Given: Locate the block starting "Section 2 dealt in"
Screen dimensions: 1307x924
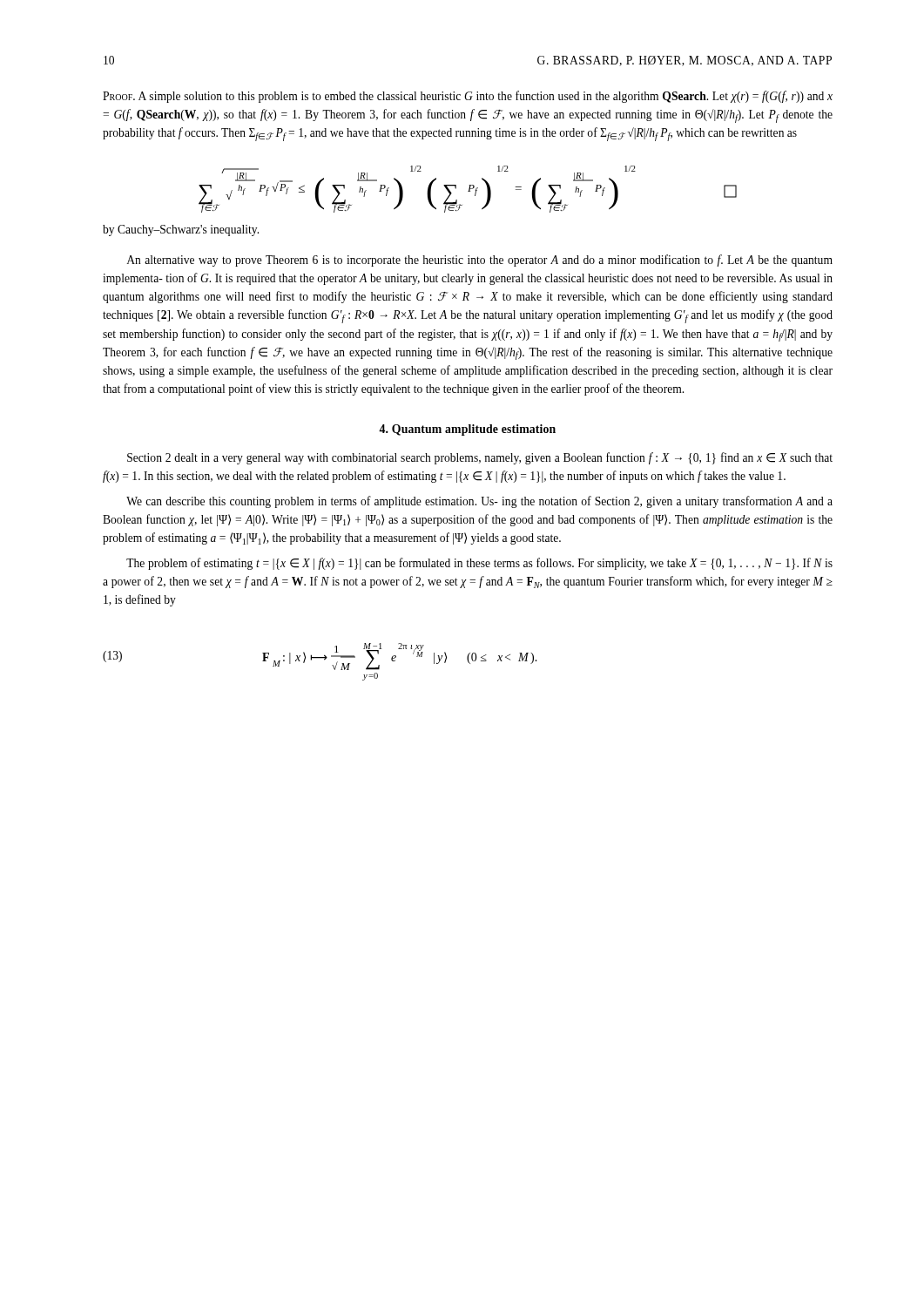Looking at the screenshot, I should point(468,467).
